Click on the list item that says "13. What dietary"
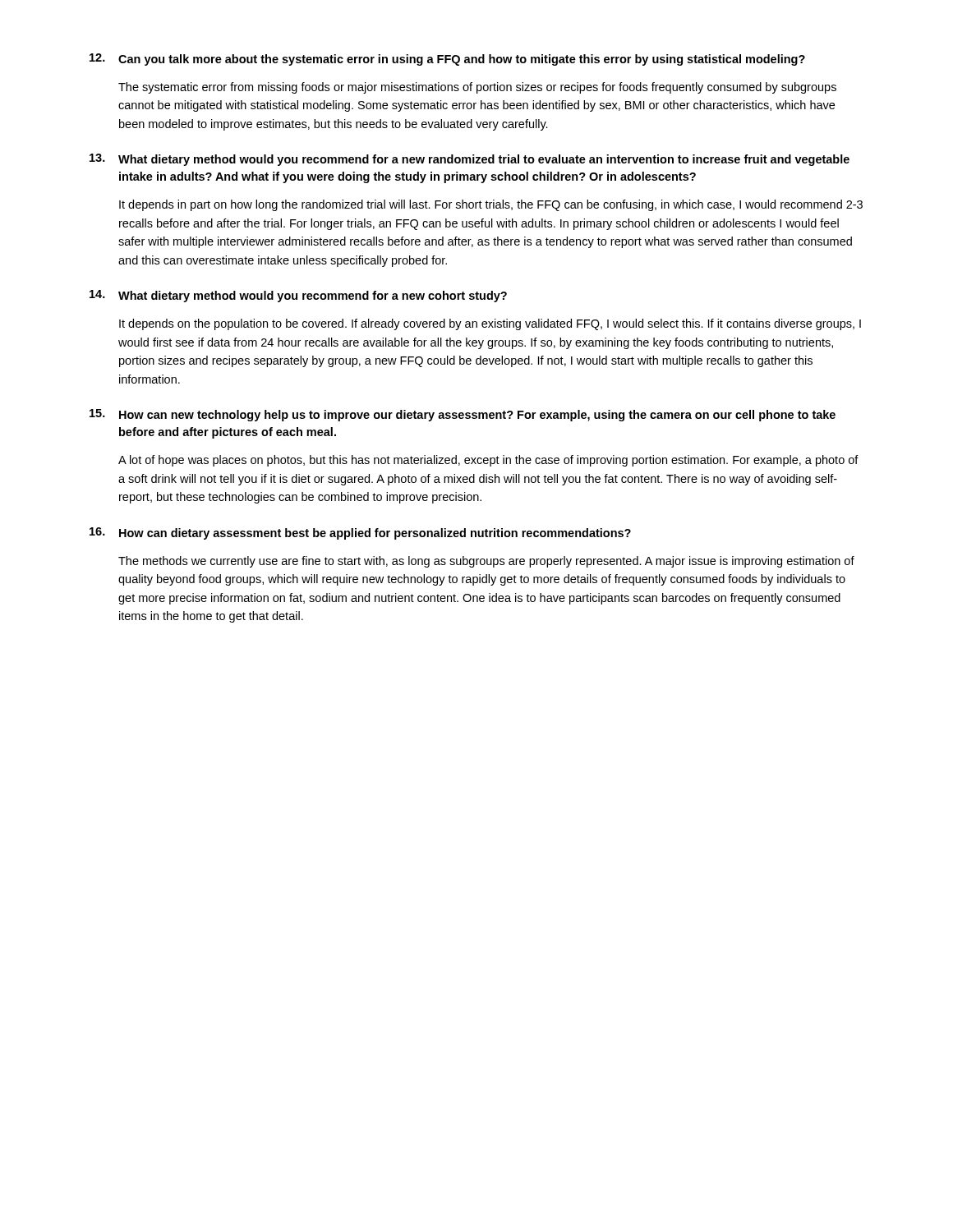The image size is (953, 1232). [x=476, y=169]
